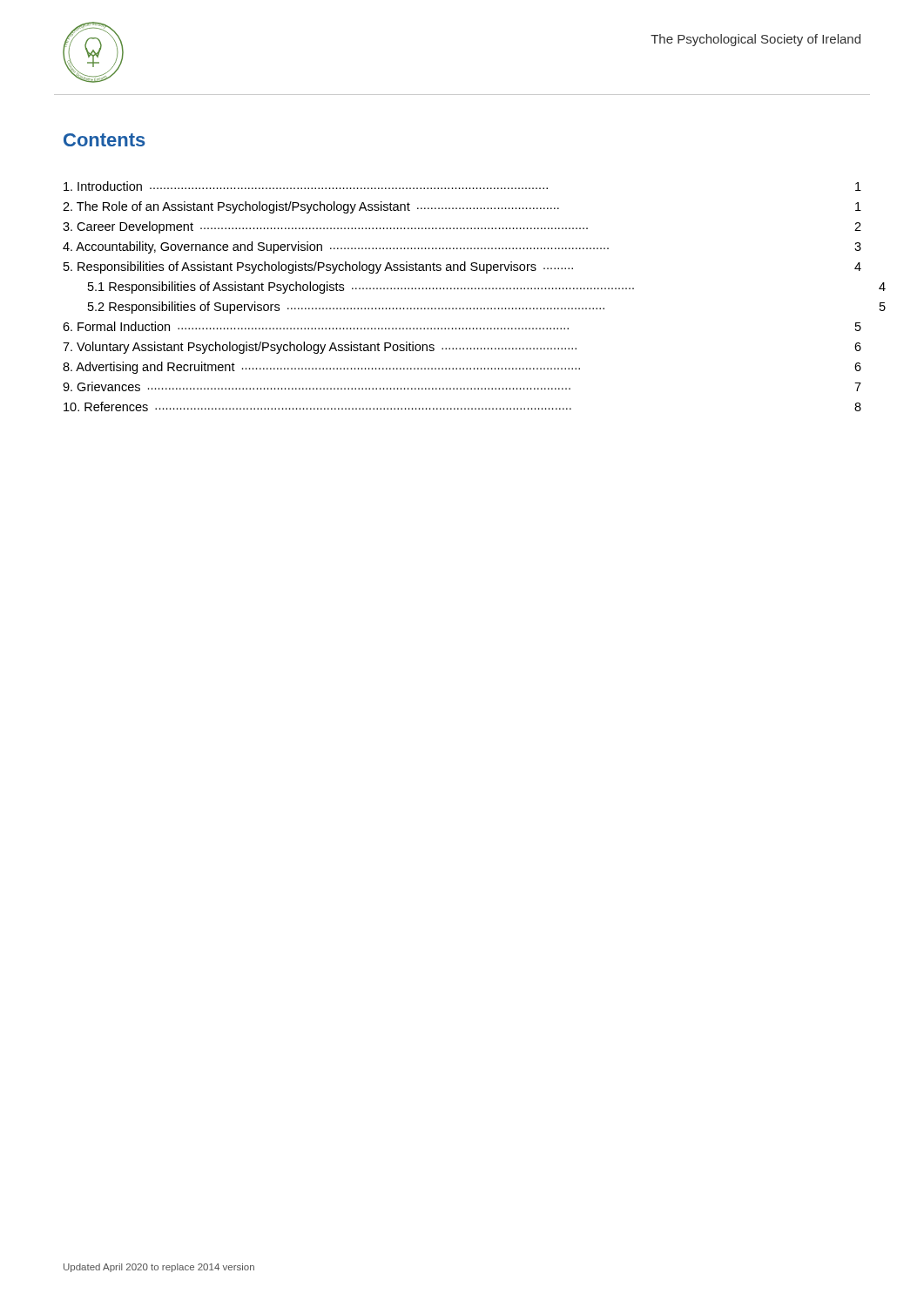This screenshot has height=1307, width=924.
Task: Find the list item with the text "8. Advertising and"
Action: pos(462,367)
